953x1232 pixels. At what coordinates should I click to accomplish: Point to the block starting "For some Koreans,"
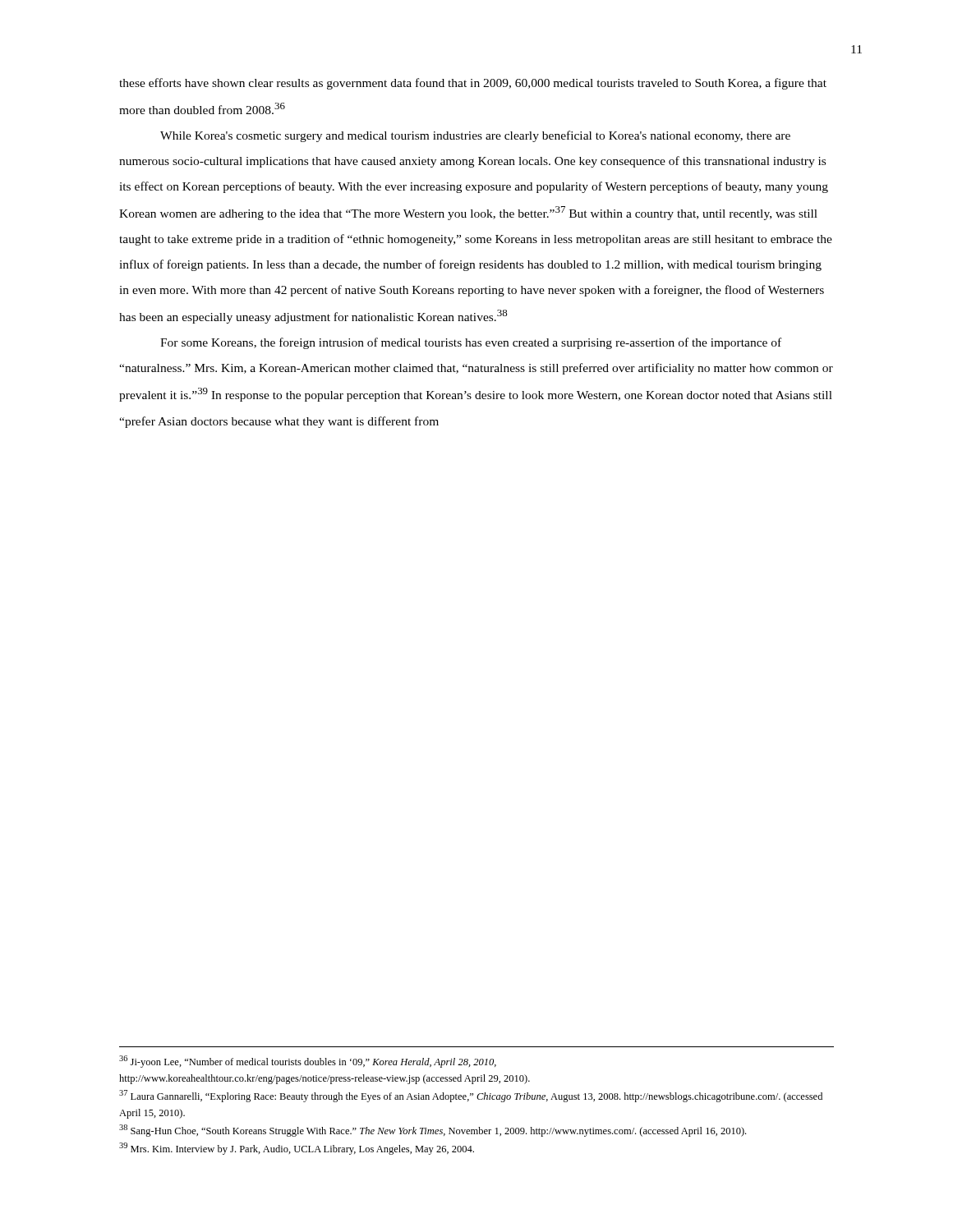click(x=476, y=382)
